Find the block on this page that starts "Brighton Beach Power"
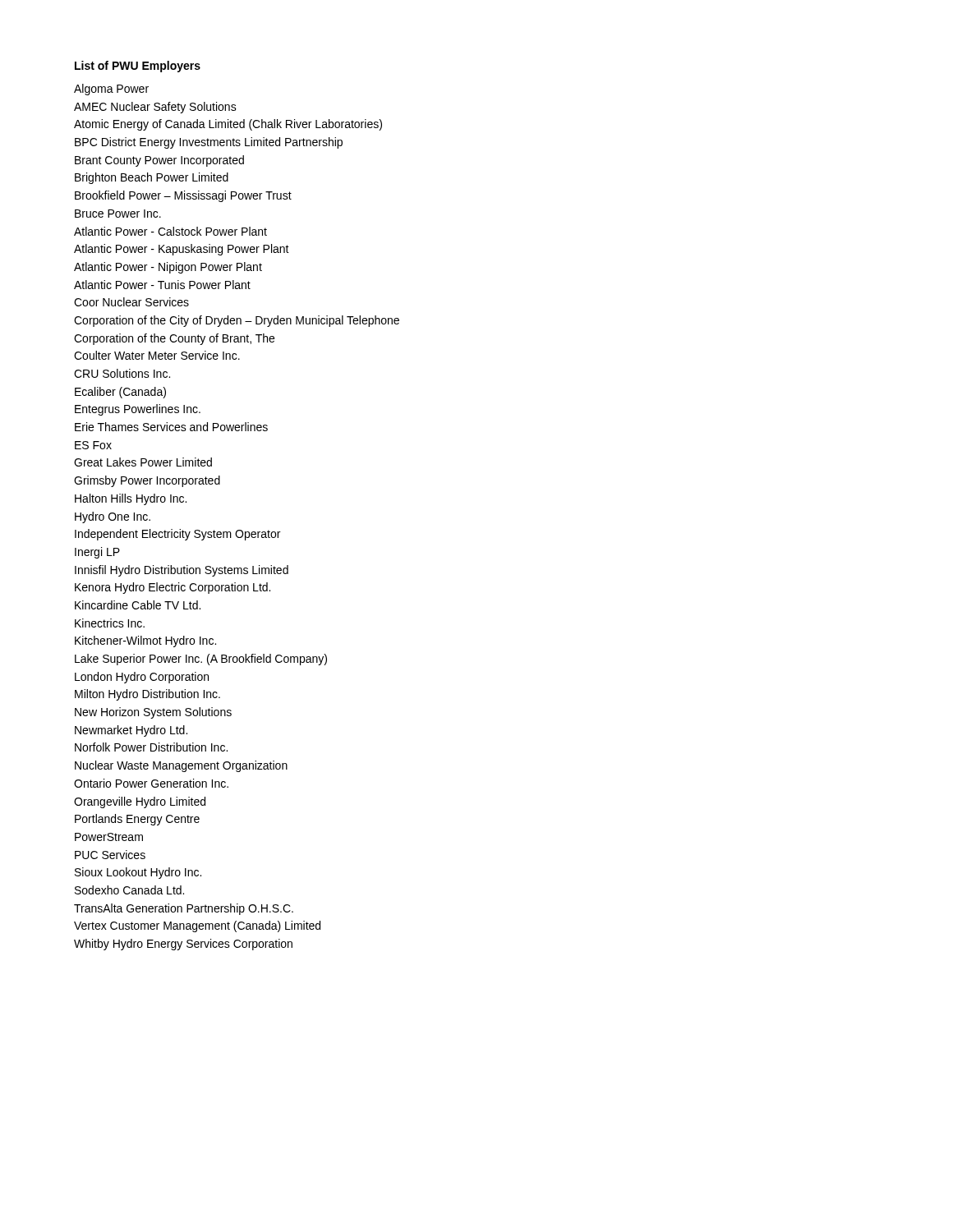Viewport: 953px width, 1232px height. click(x=151, y=178)
